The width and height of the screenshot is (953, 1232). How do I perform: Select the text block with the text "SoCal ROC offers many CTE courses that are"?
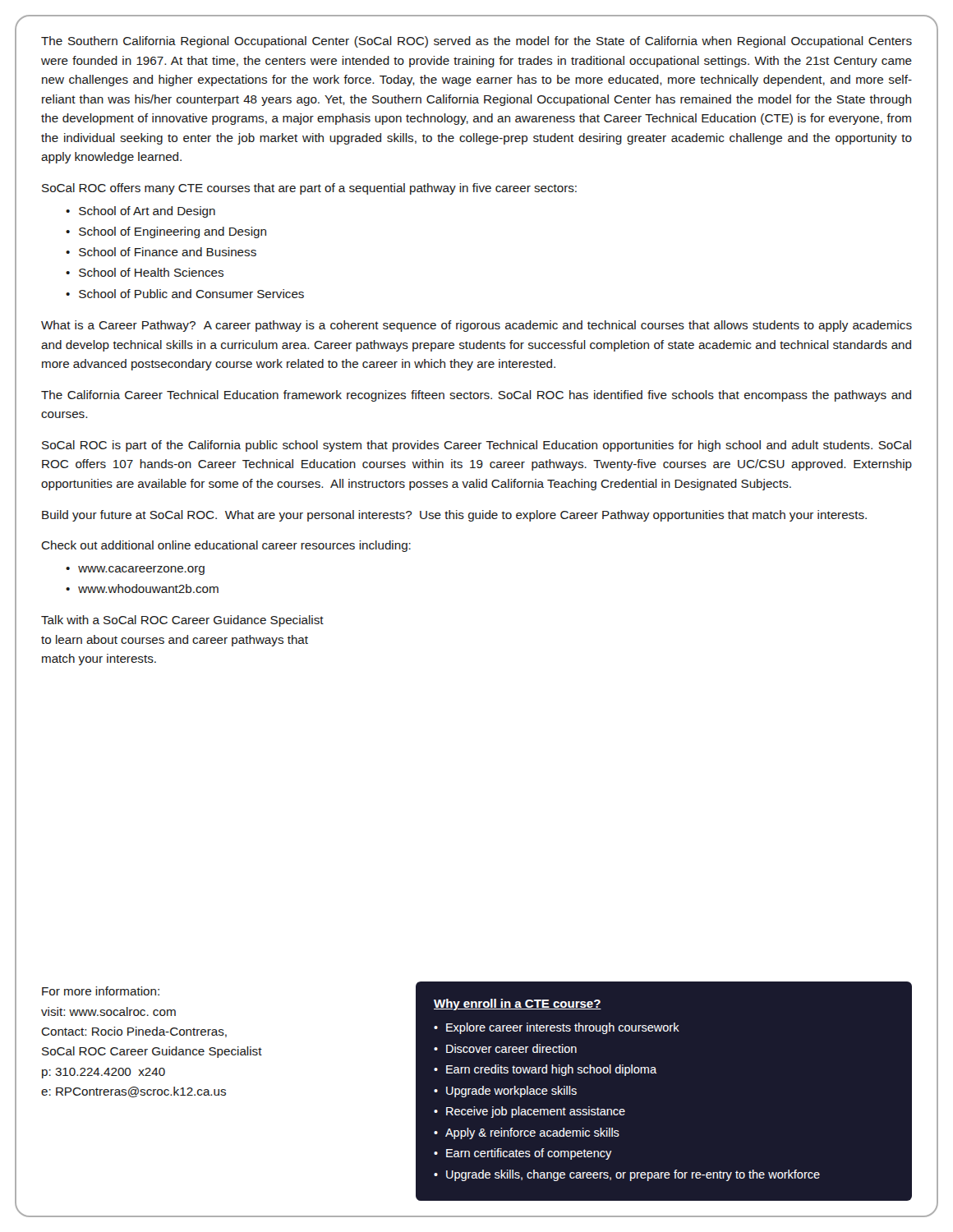click(309, 188)
